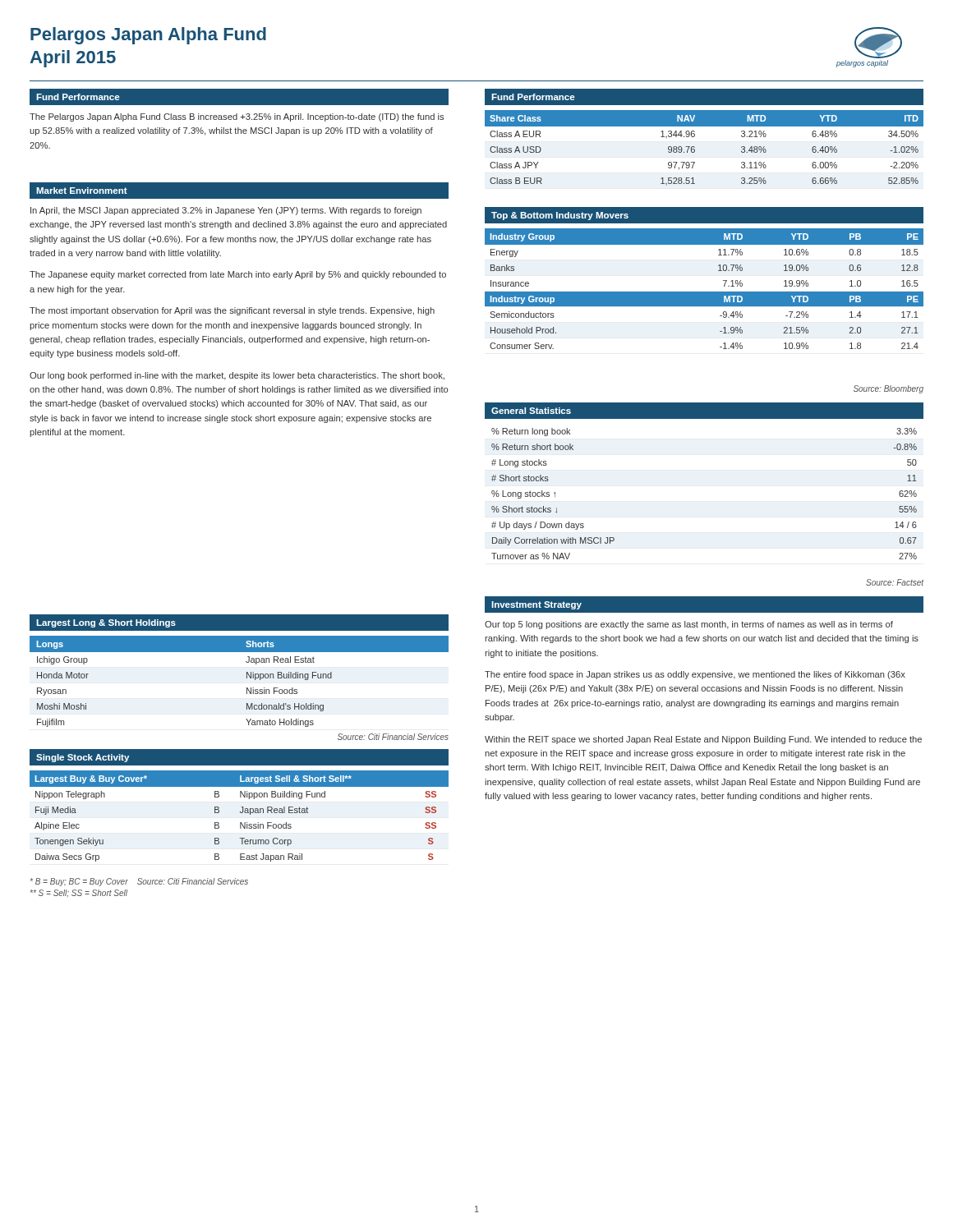Navigate to the region starting "Source: Bloomberg"
Image resolution: width=953 pixels, height=1232 pixels.
tap(888, 389)
